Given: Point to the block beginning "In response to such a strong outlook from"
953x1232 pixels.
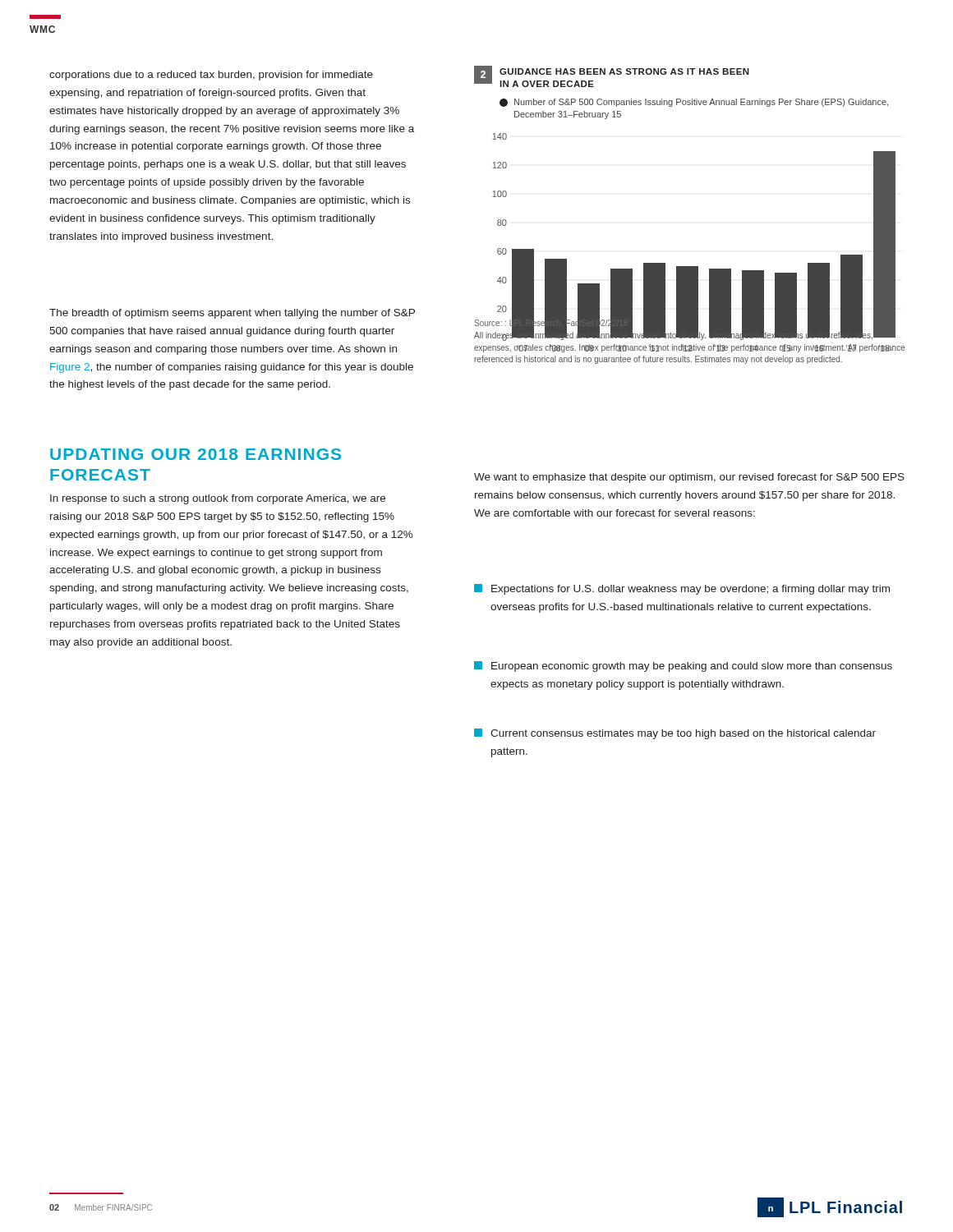Looking at the screenshot, I should pos(232,570).
